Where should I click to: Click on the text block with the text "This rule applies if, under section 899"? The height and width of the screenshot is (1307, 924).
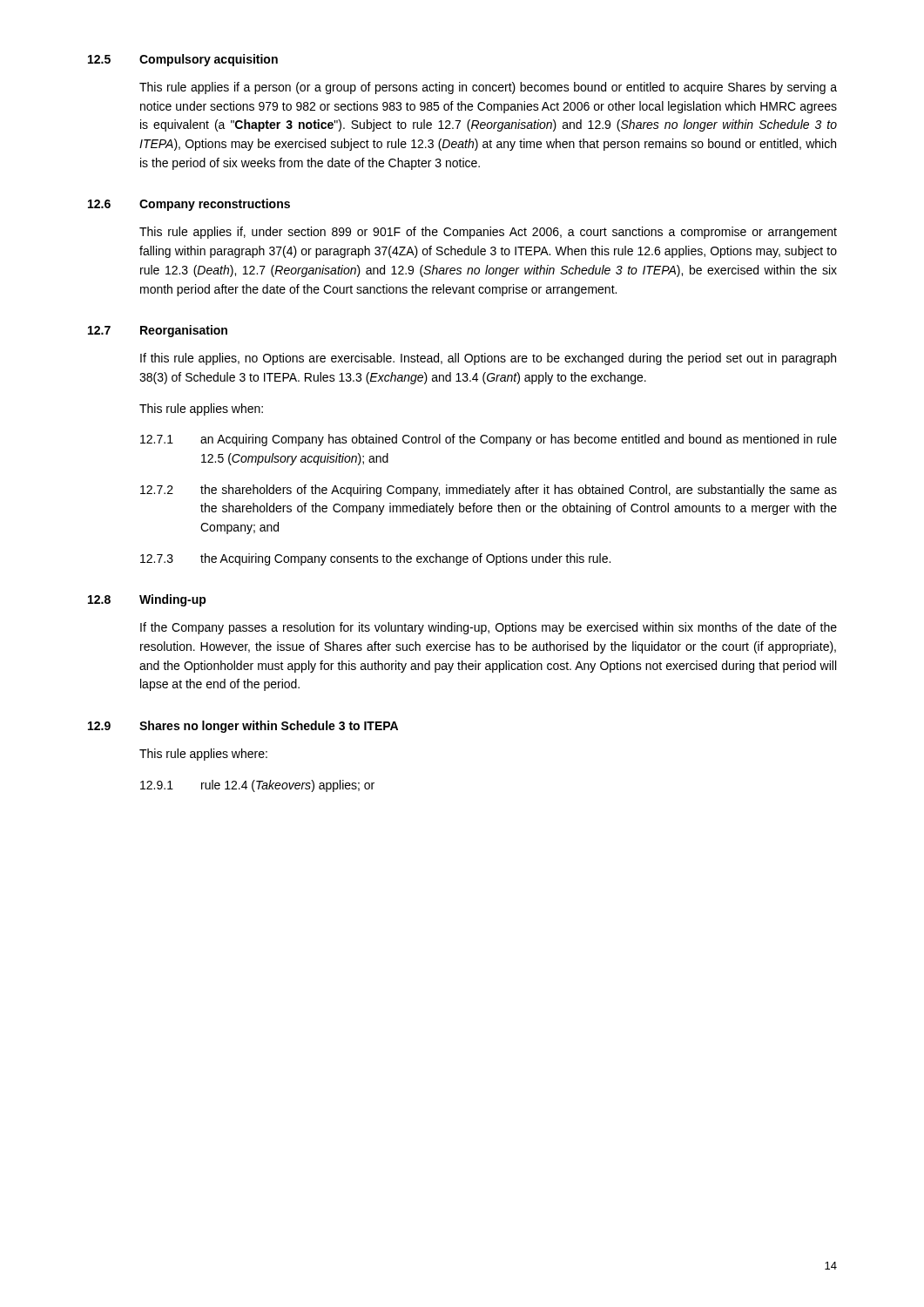point(488,261)
